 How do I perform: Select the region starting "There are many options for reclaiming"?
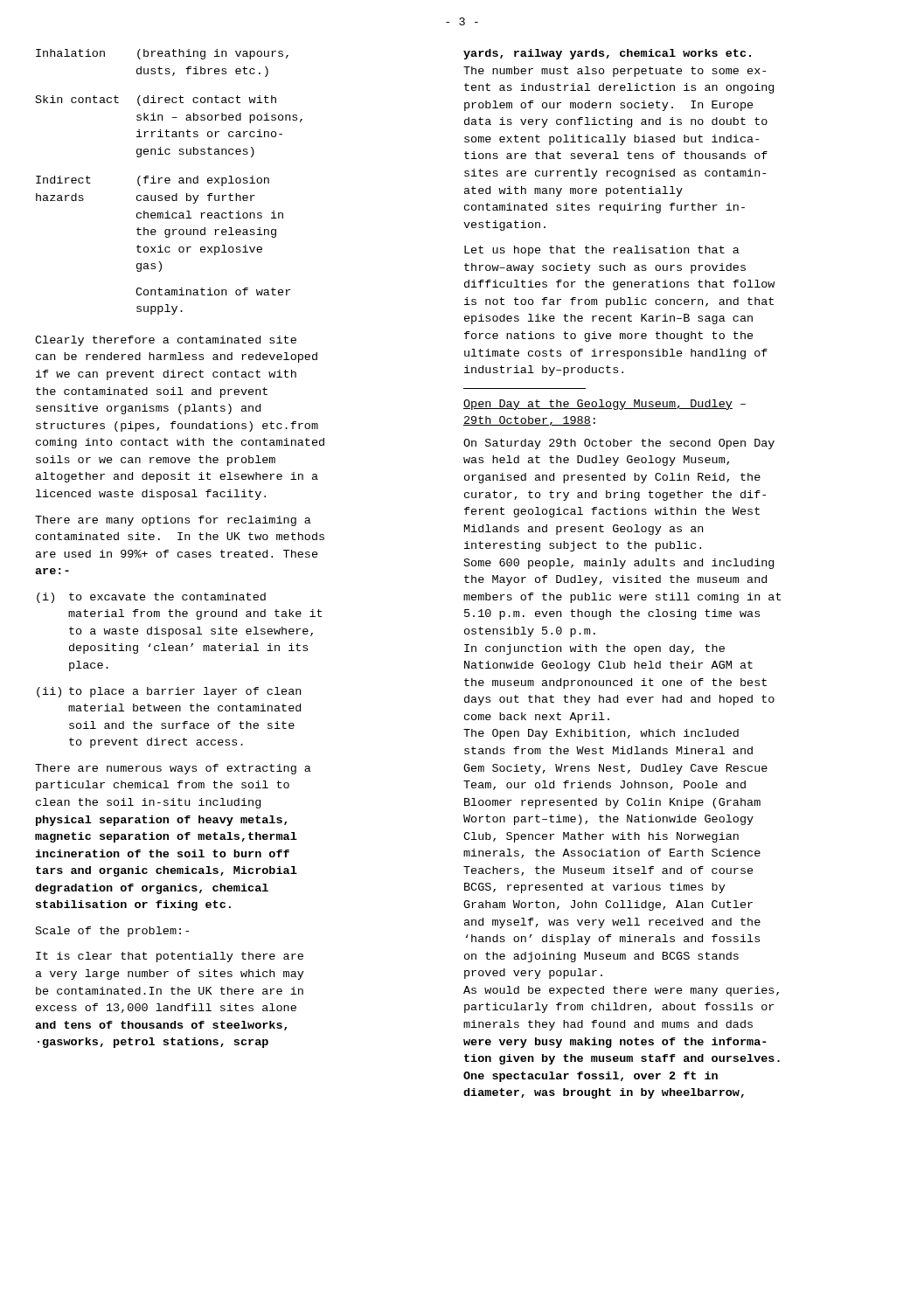coord(180,546)
